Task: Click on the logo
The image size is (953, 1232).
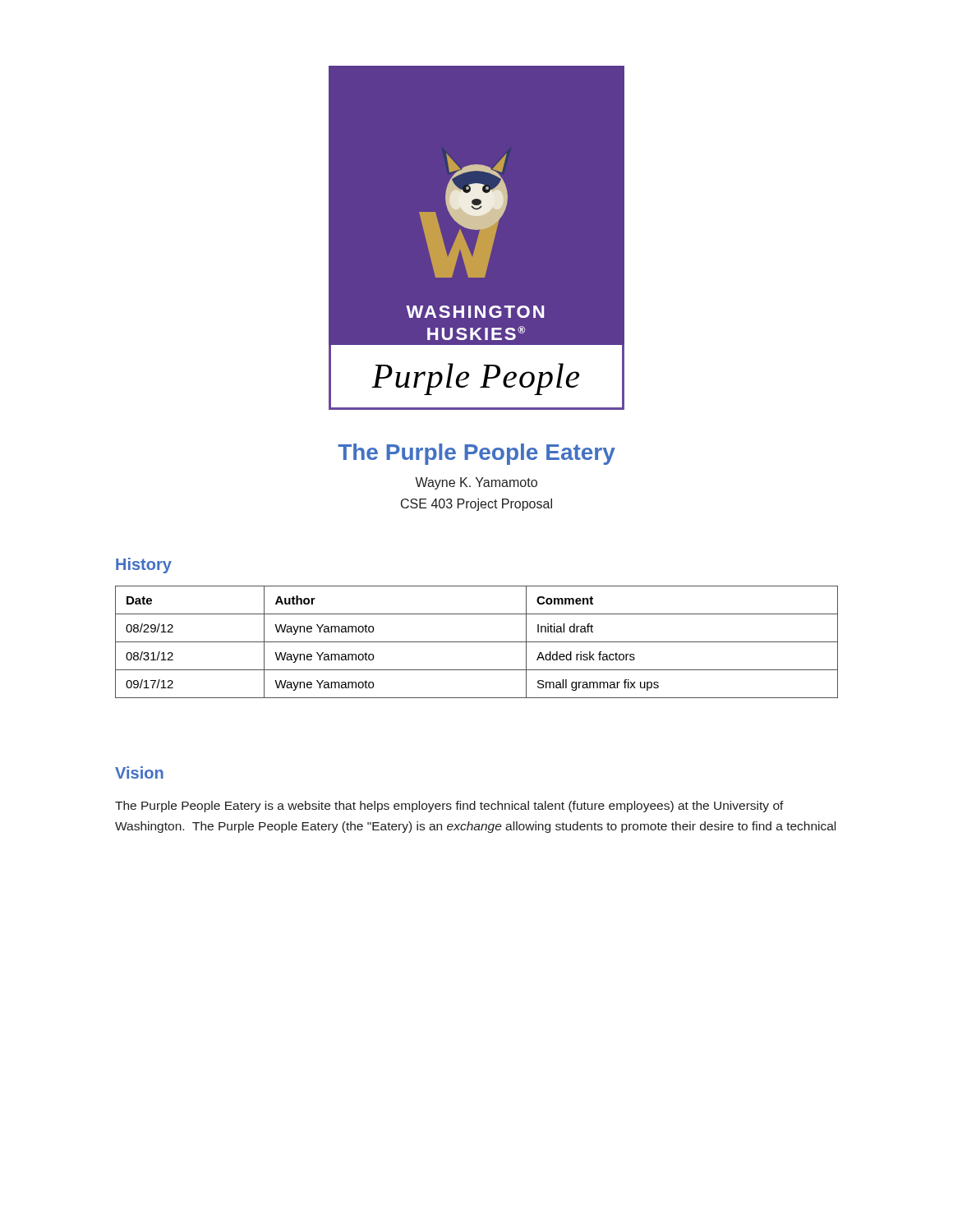Action: click(476, 238)
